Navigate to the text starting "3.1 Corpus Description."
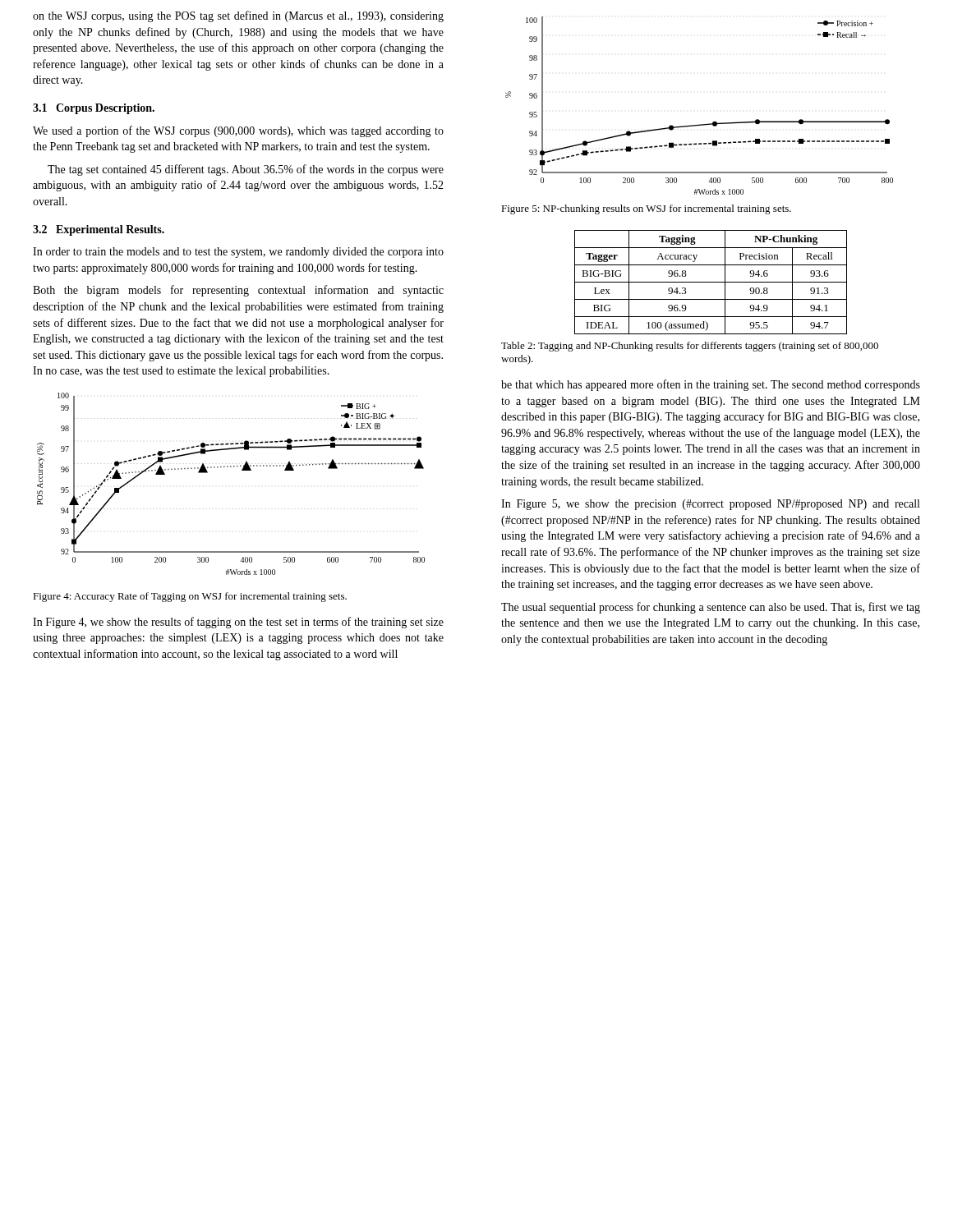The image size is (953, 1232). click(x=94, y=108)
